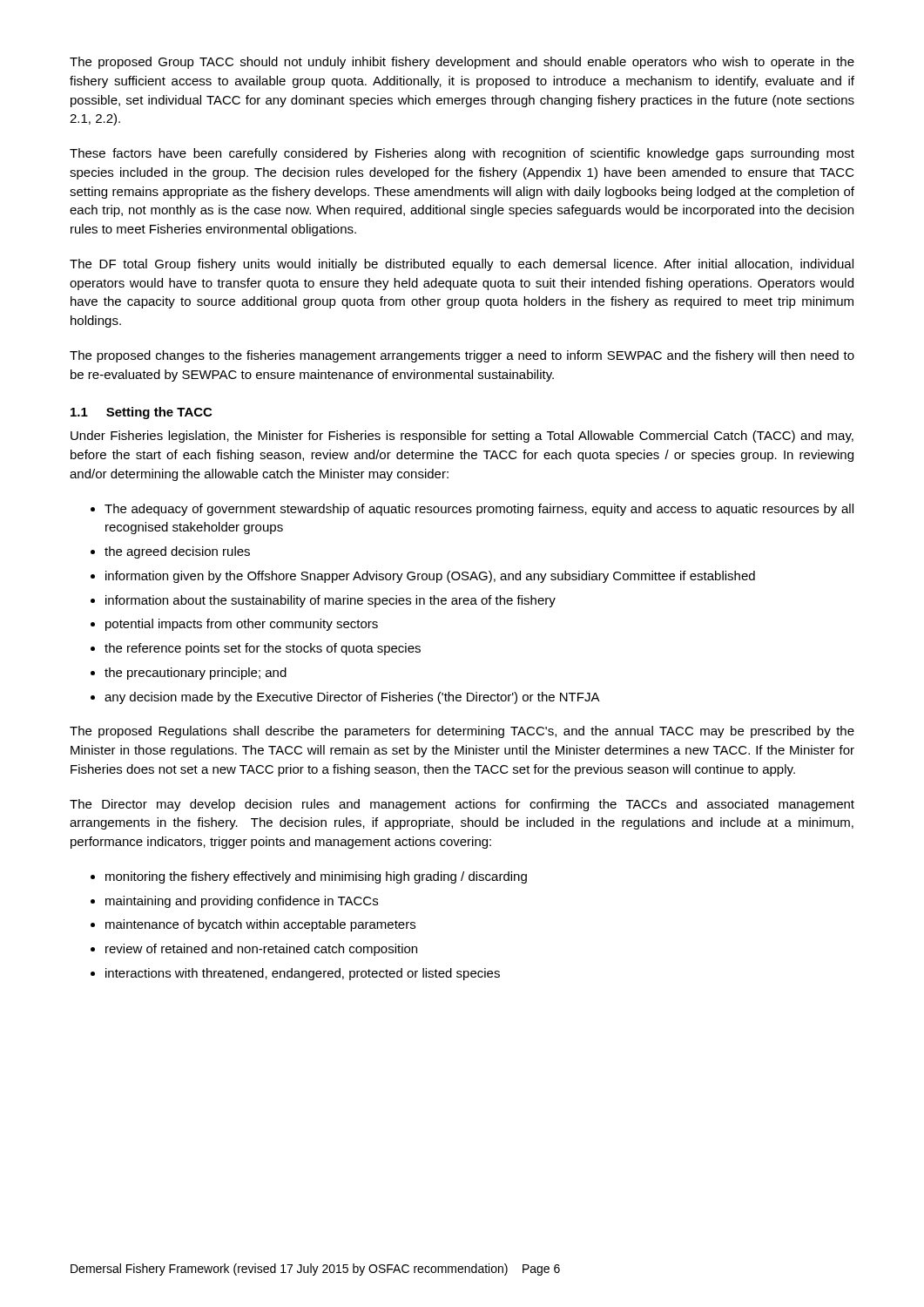Navigate to the block starting "maintenance of bycatch within acceptable parameters"
This screenshot has height=1307, width=924.
pos(260,924)
